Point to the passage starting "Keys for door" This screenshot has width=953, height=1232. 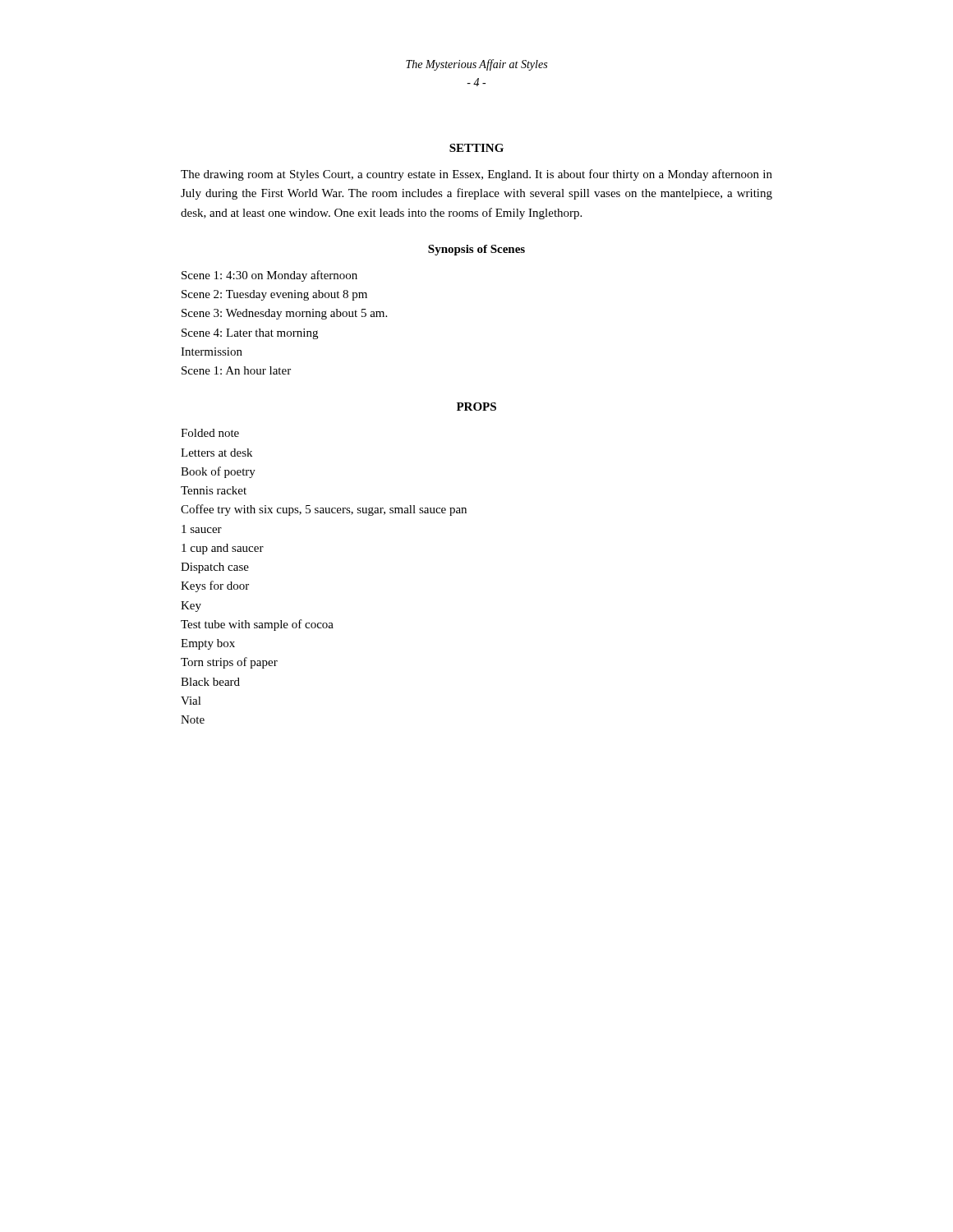point(215,586)
